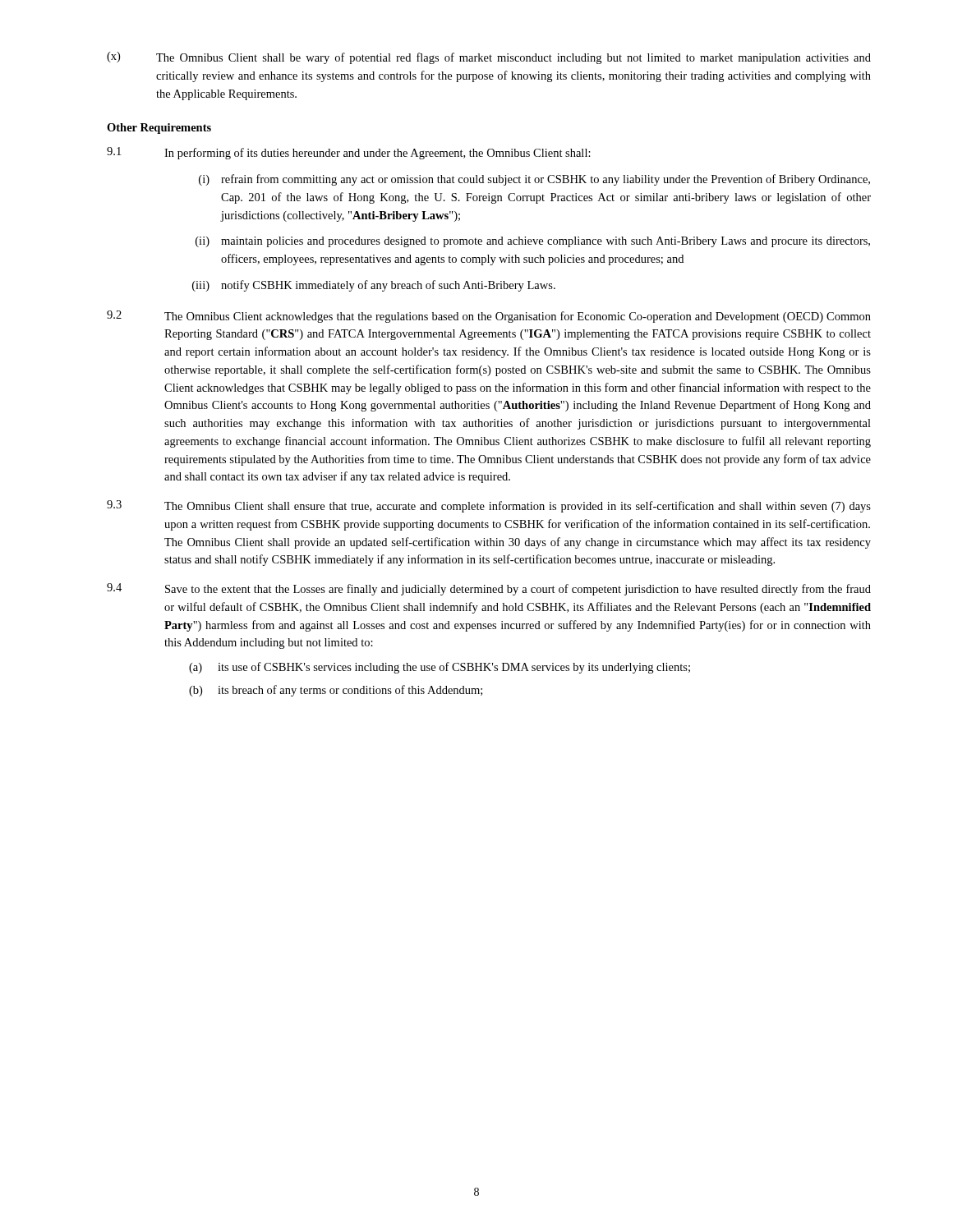
Task: Locate the block of text that opens with "3 The Omnibus Client shall ensure"
Action: 489,533
